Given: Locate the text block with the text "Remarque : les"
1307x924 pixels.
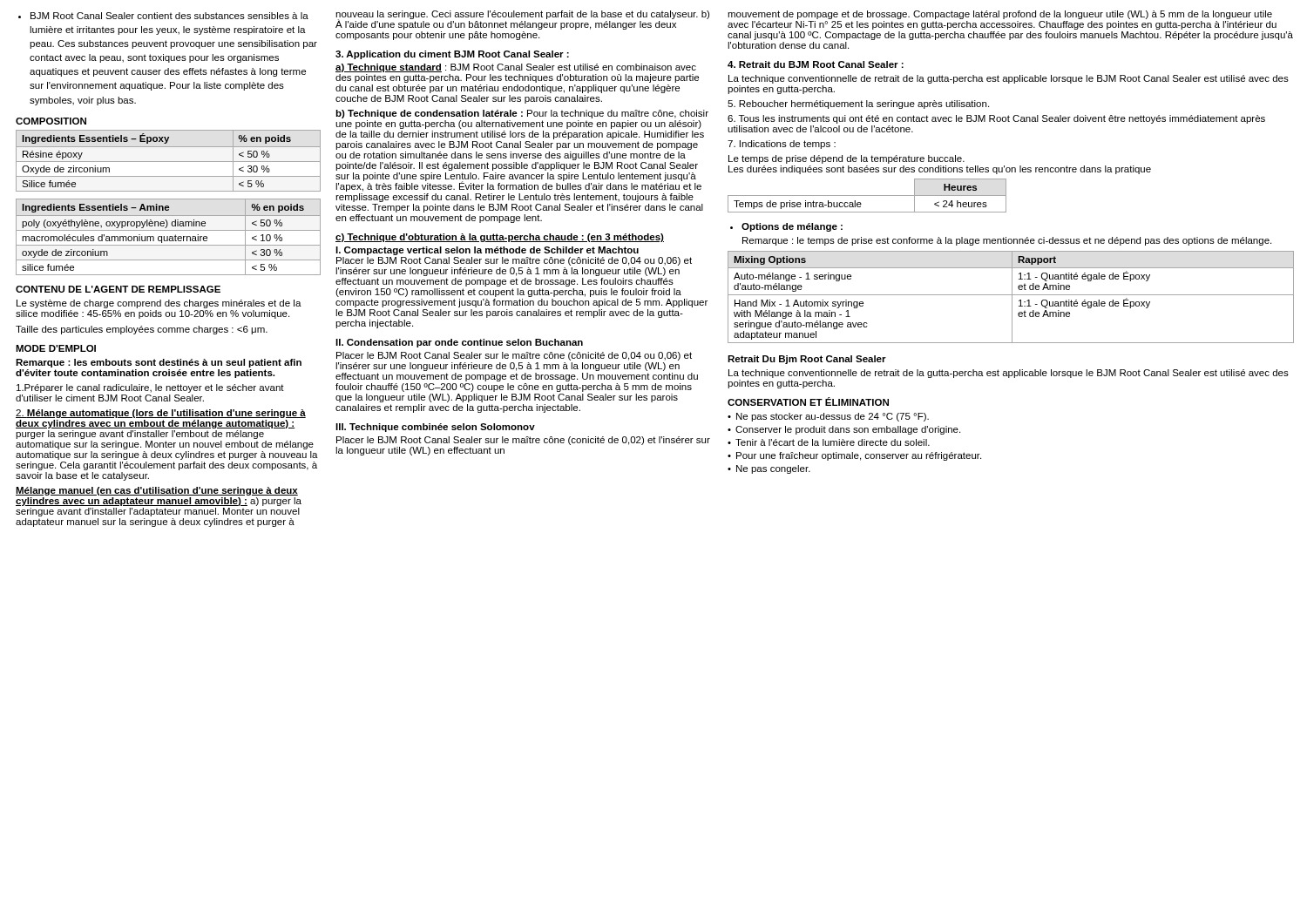Looking at the screenshot, I should tap(159, 367).
